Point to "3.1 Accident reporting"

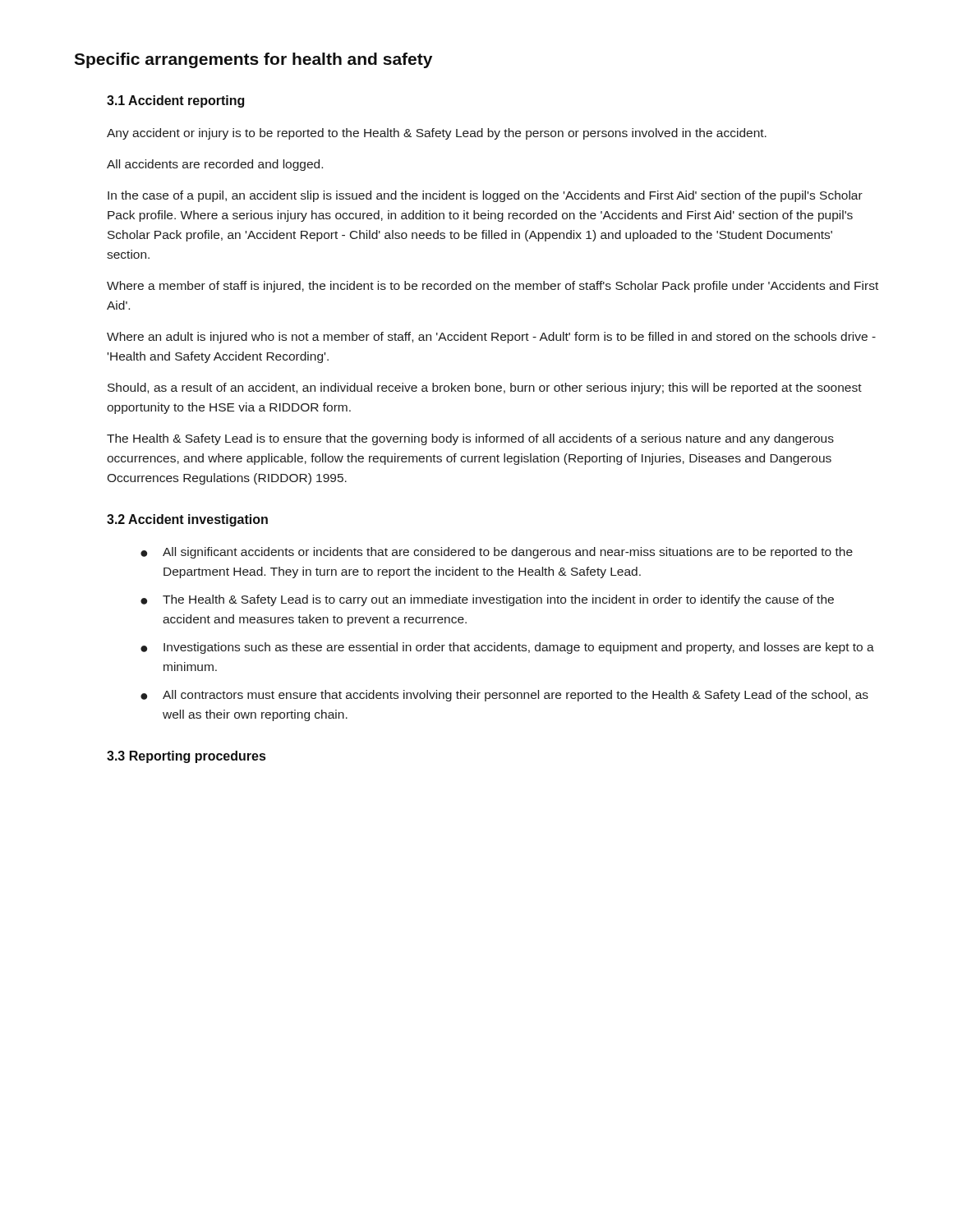(x=176, y=101)
